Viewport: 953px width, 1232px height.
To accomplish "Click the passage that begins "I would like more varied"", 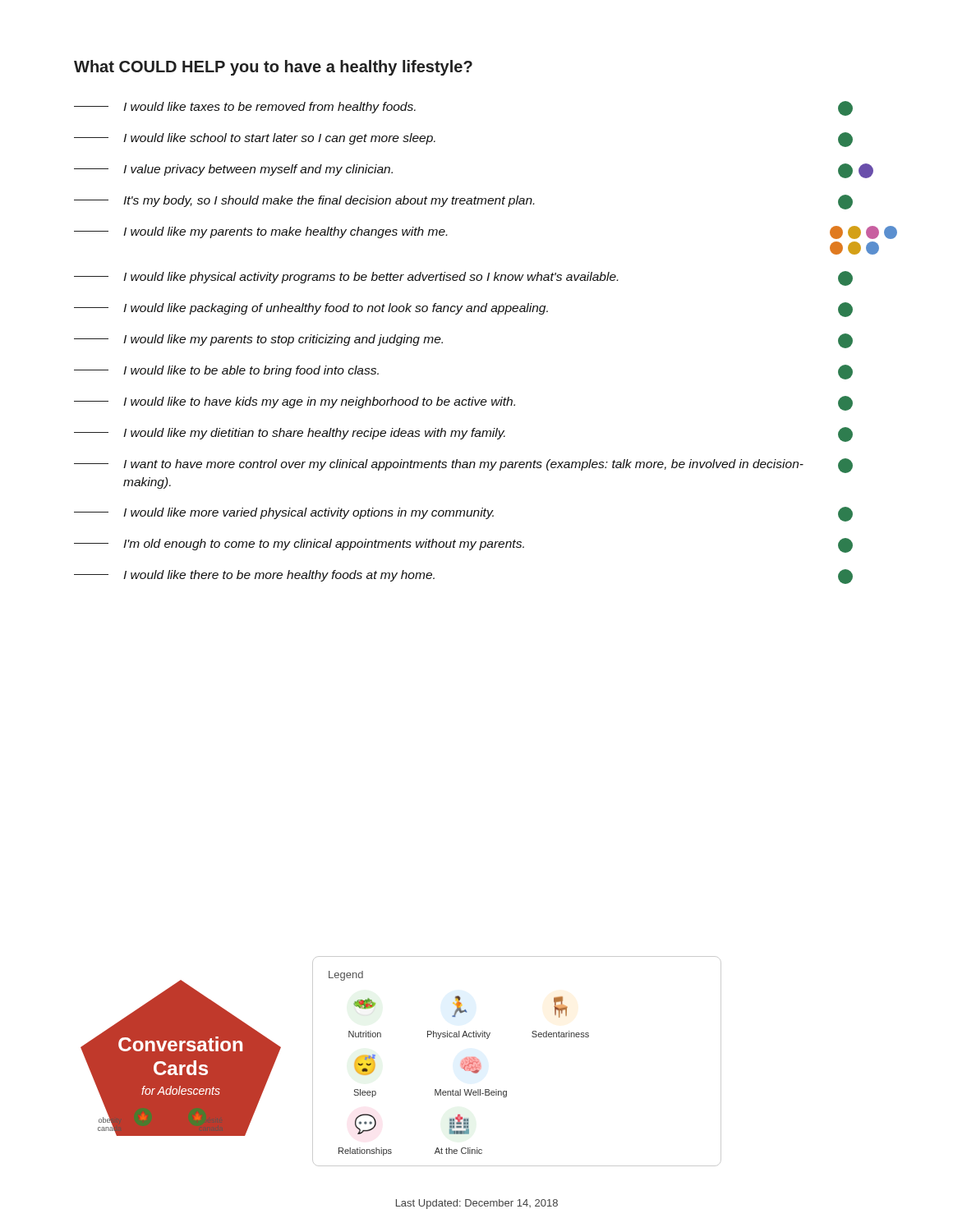I will click(x=481, y=513).
